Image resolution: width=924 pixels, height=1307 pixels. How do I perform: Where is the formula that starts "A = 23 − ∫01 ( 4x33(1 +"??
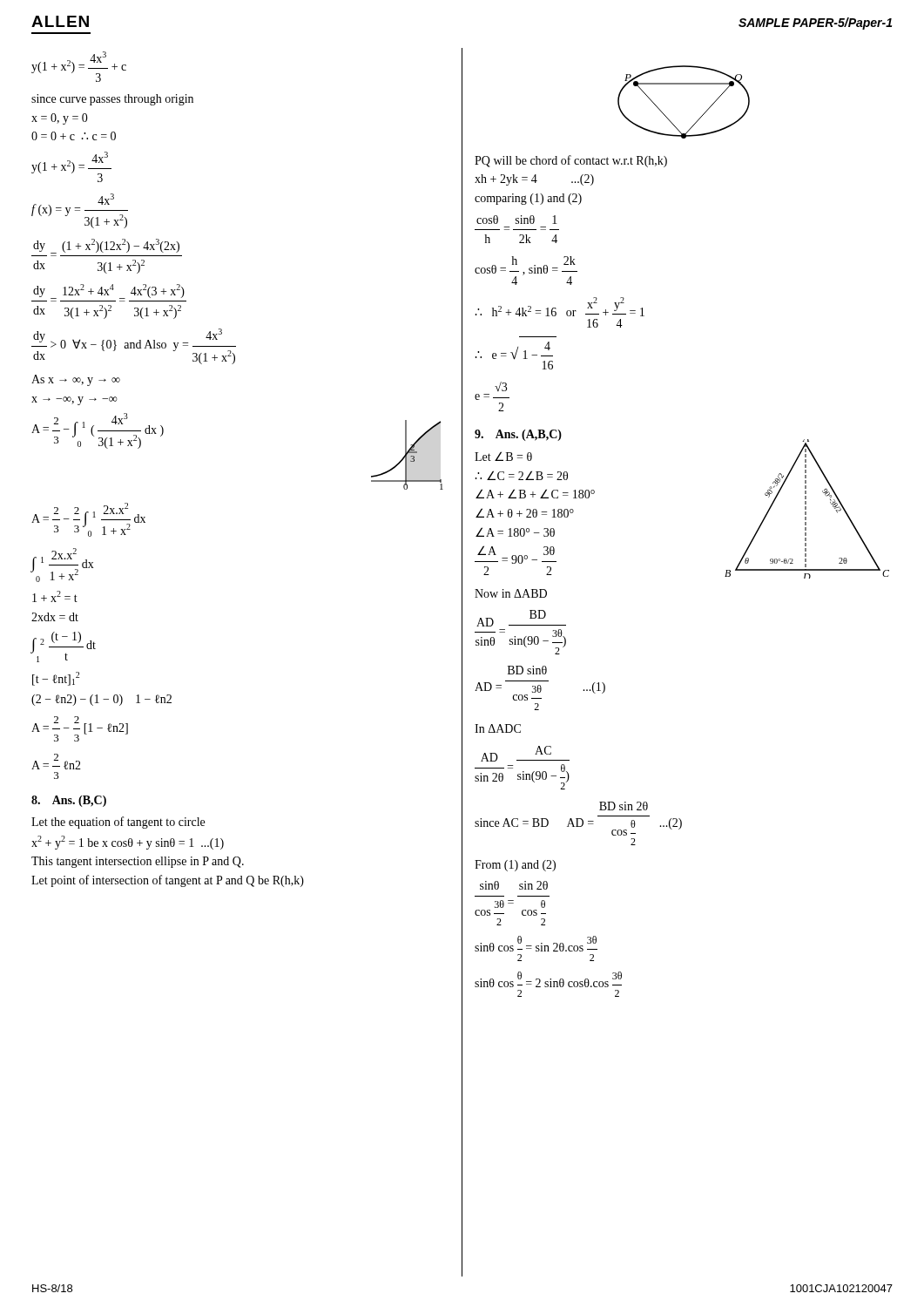pyautogui.click(x=98, y=431)
